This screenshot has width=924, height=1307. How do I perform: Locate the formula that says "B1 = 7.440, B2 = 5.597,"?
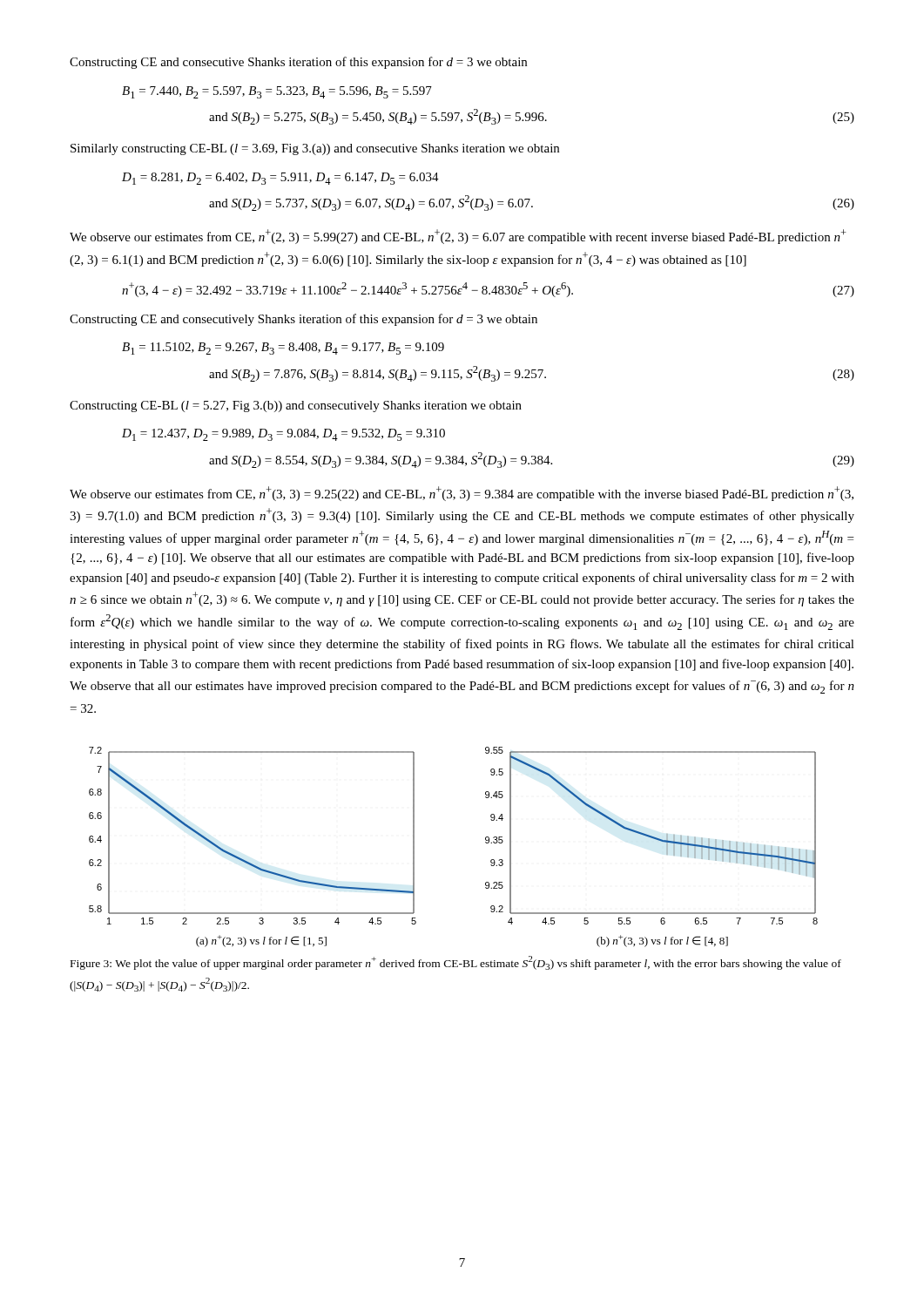[x=488, y=105]
